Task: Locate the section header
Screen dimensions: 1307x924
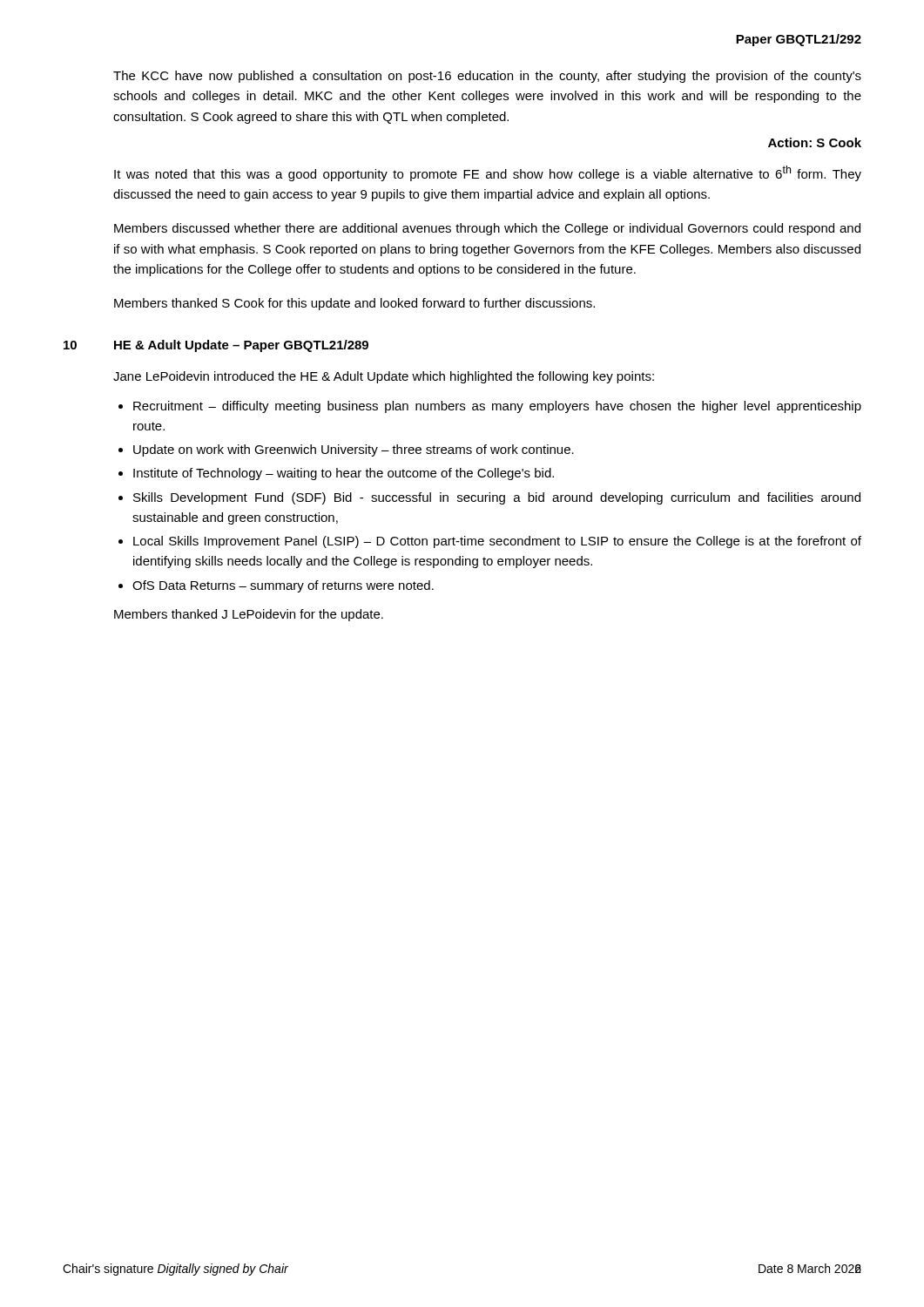Action: (241, 345)
